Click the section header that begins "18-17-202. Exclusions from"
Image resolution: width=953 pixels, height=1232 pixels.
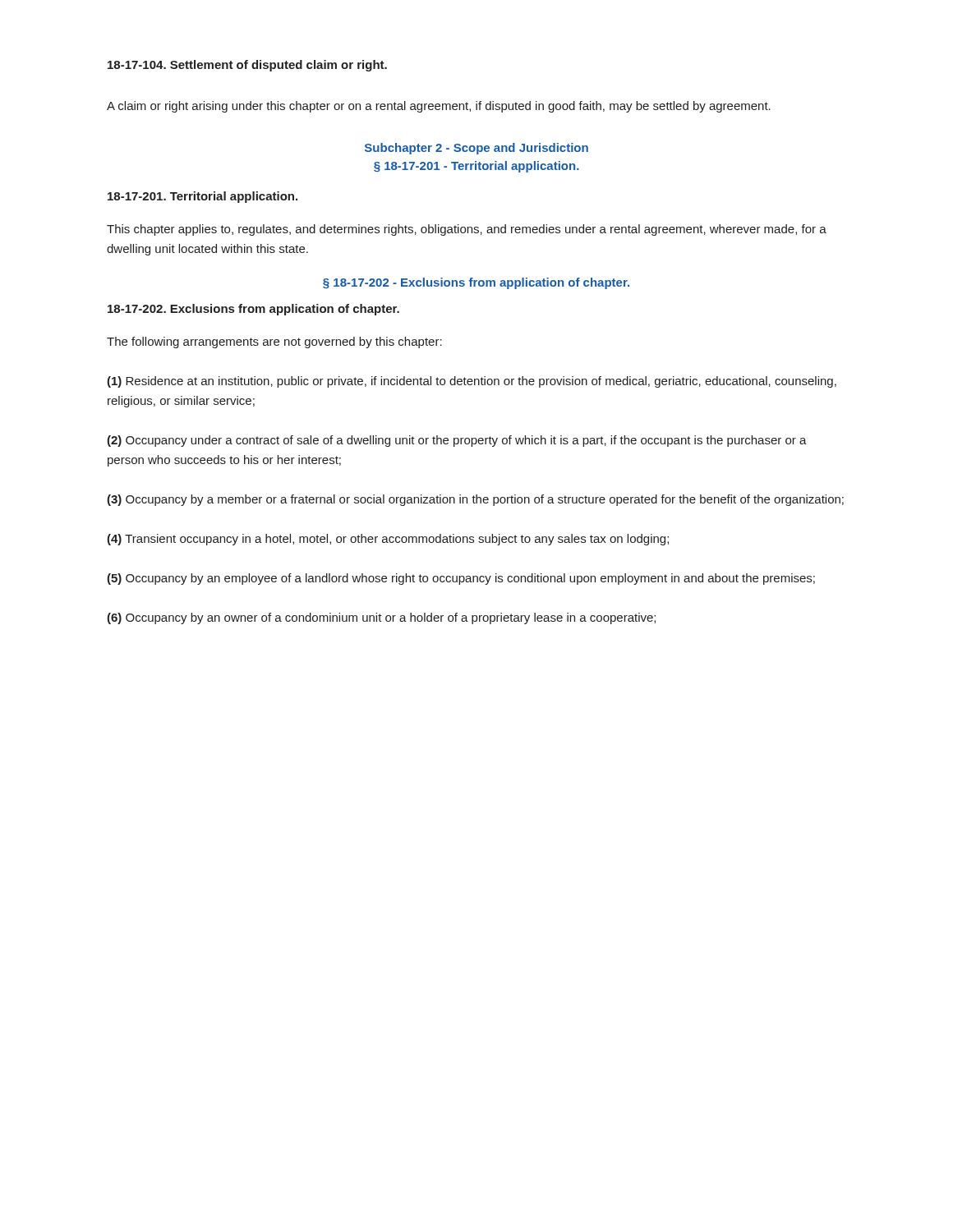click(x=253, y=308)
